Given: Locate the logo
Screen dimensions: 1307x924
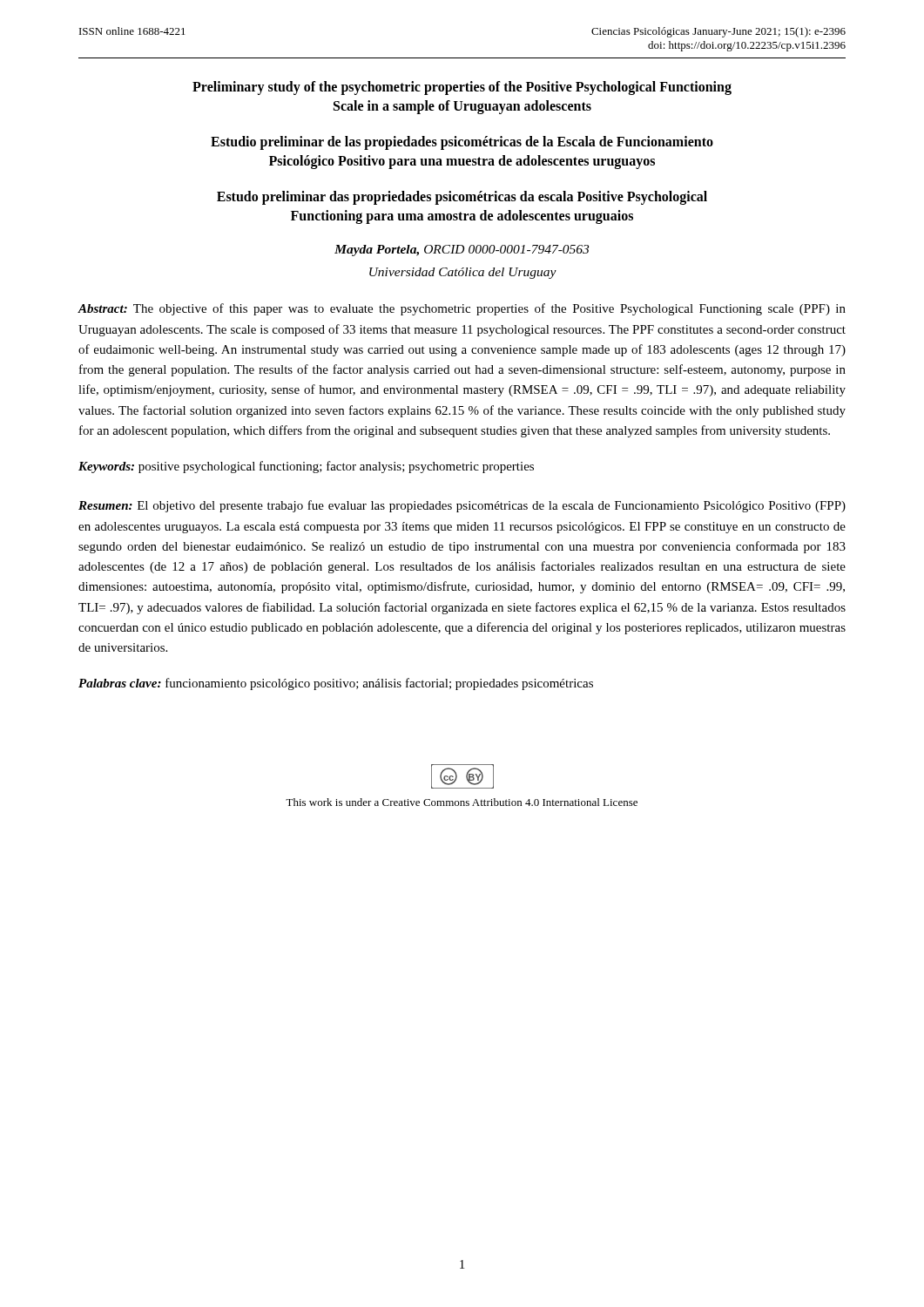Looking at the screenshot, I should tap(462, 778).
